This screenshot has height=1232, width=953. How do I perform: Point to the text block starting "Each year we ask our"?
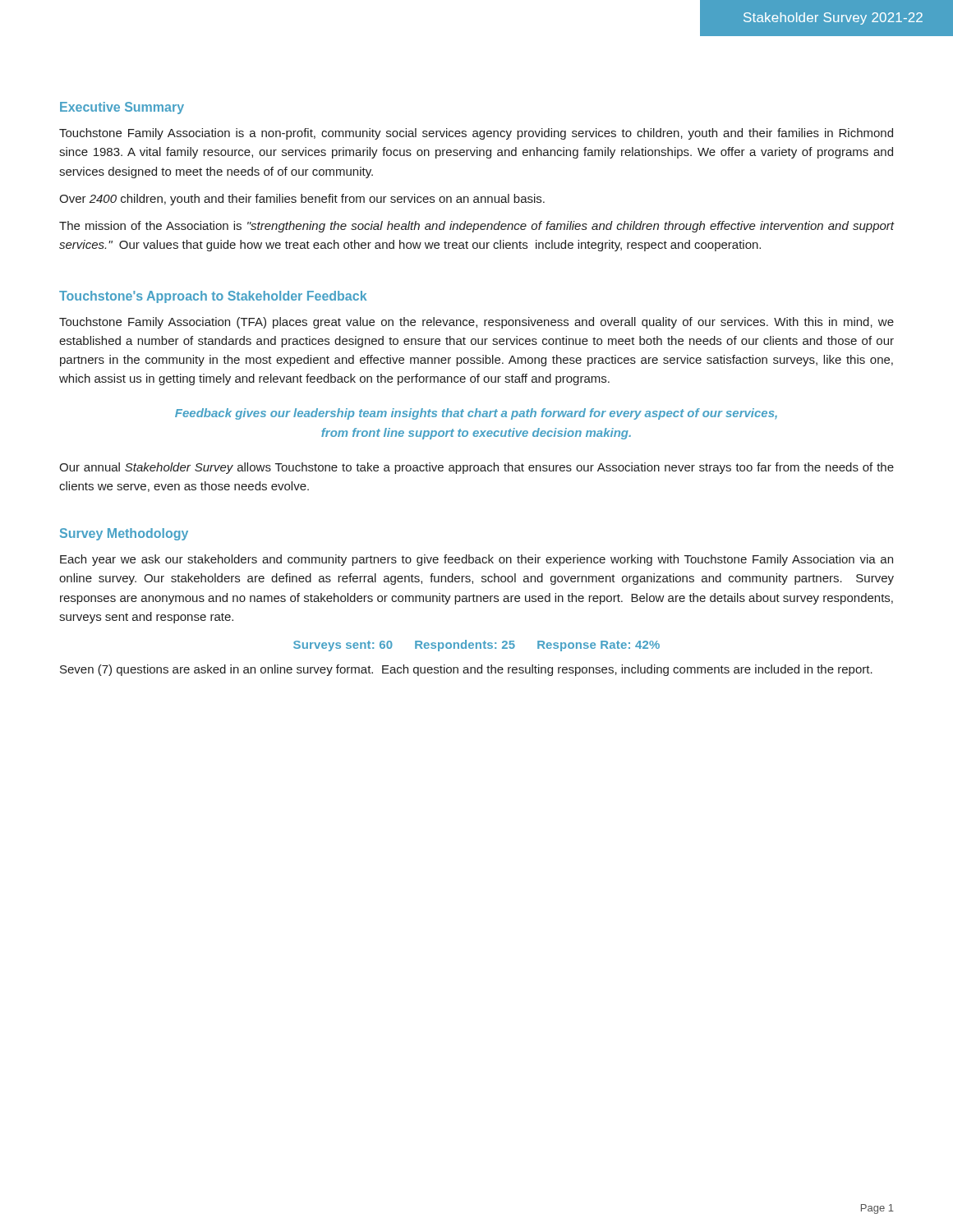click(476, 588)
